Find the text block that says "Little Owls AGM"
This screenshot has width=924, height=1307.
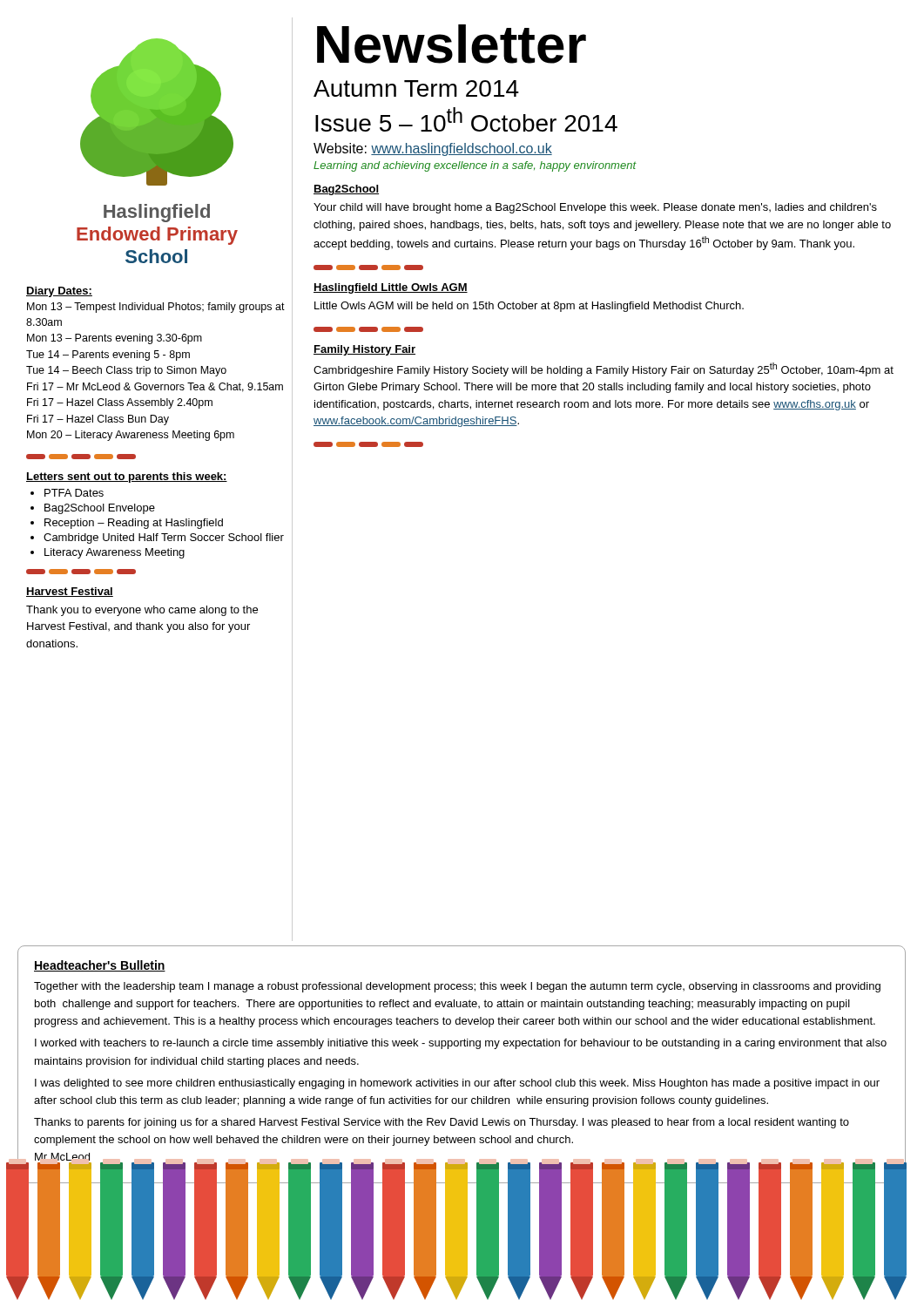605,306
